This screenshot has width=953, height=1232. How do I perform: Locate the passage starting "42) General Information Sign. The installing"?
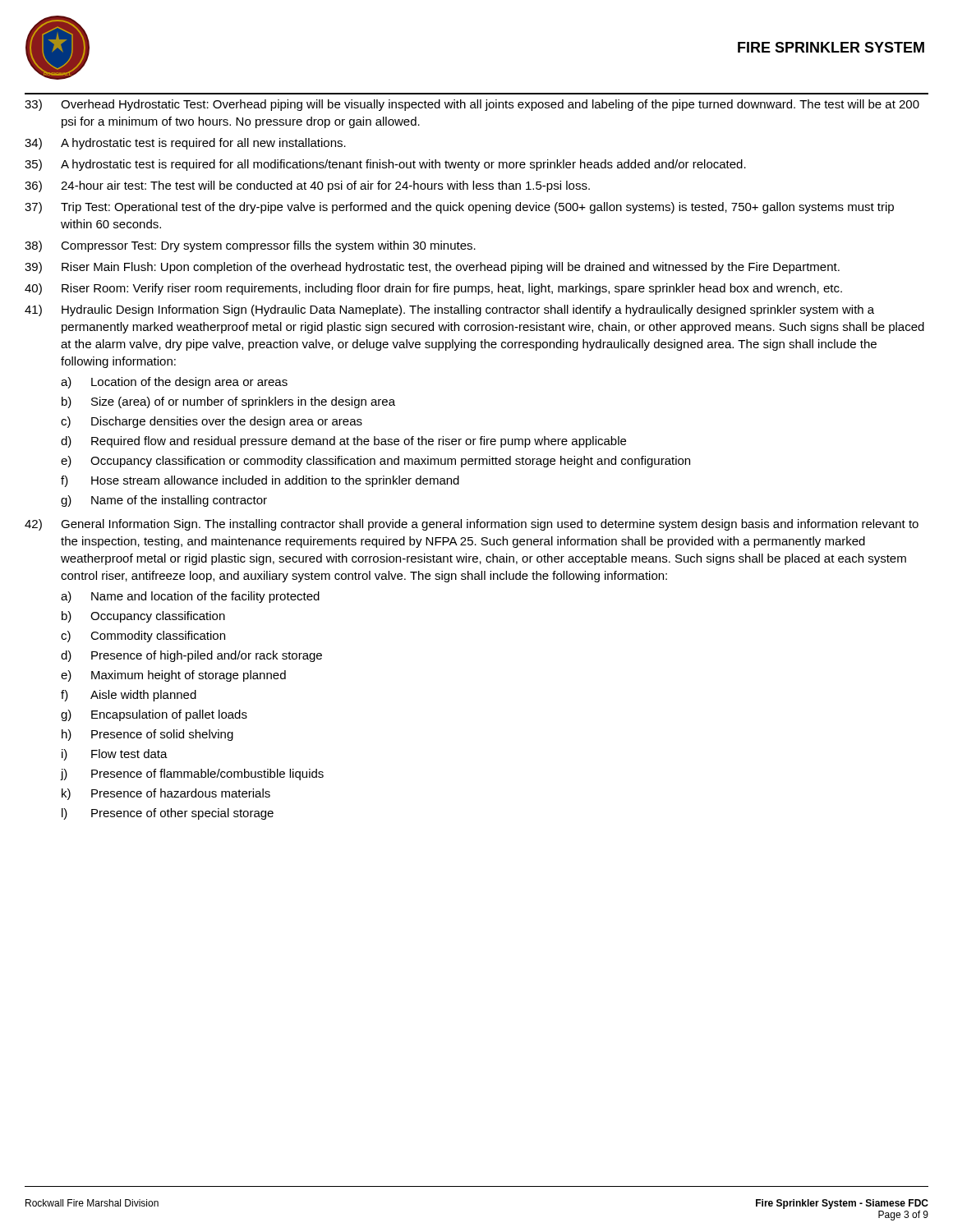click(472, 525)
